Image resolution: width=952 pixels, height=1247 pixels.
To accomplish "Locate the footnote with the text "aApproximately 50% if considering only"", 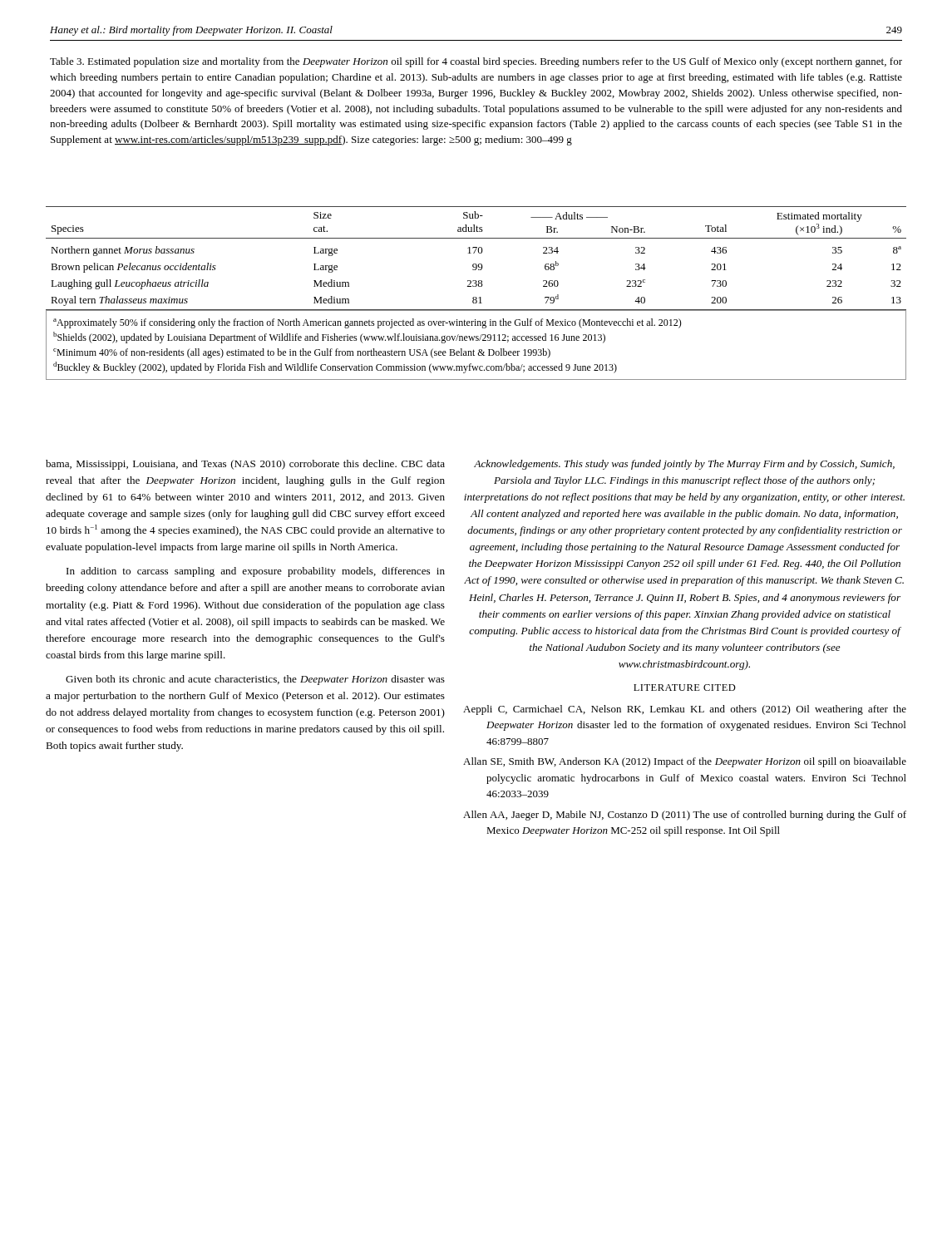I will click(367, 344).
